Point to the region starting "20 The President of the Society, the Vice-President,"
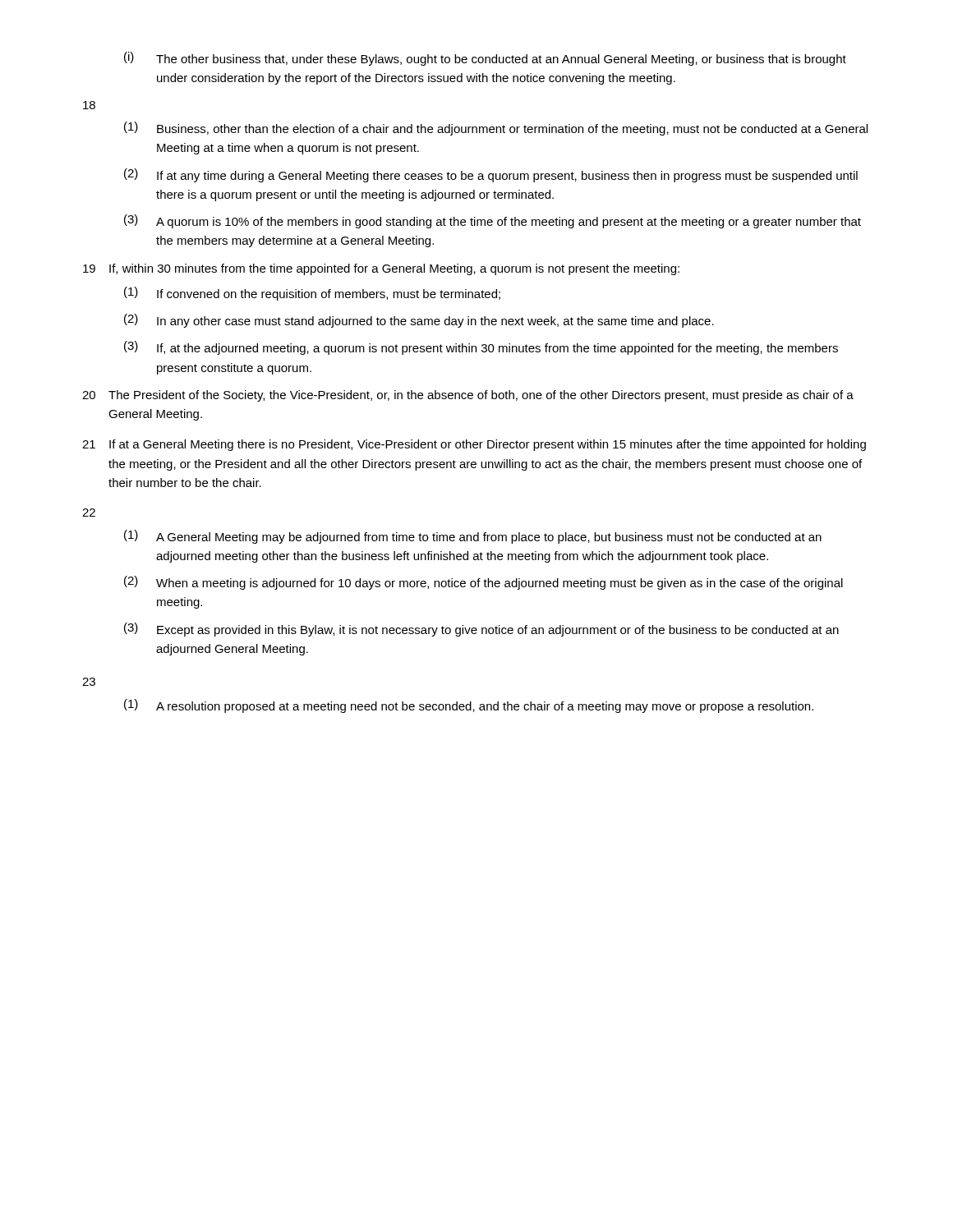Screen dimensions: 1232x953 coord(476,404)
